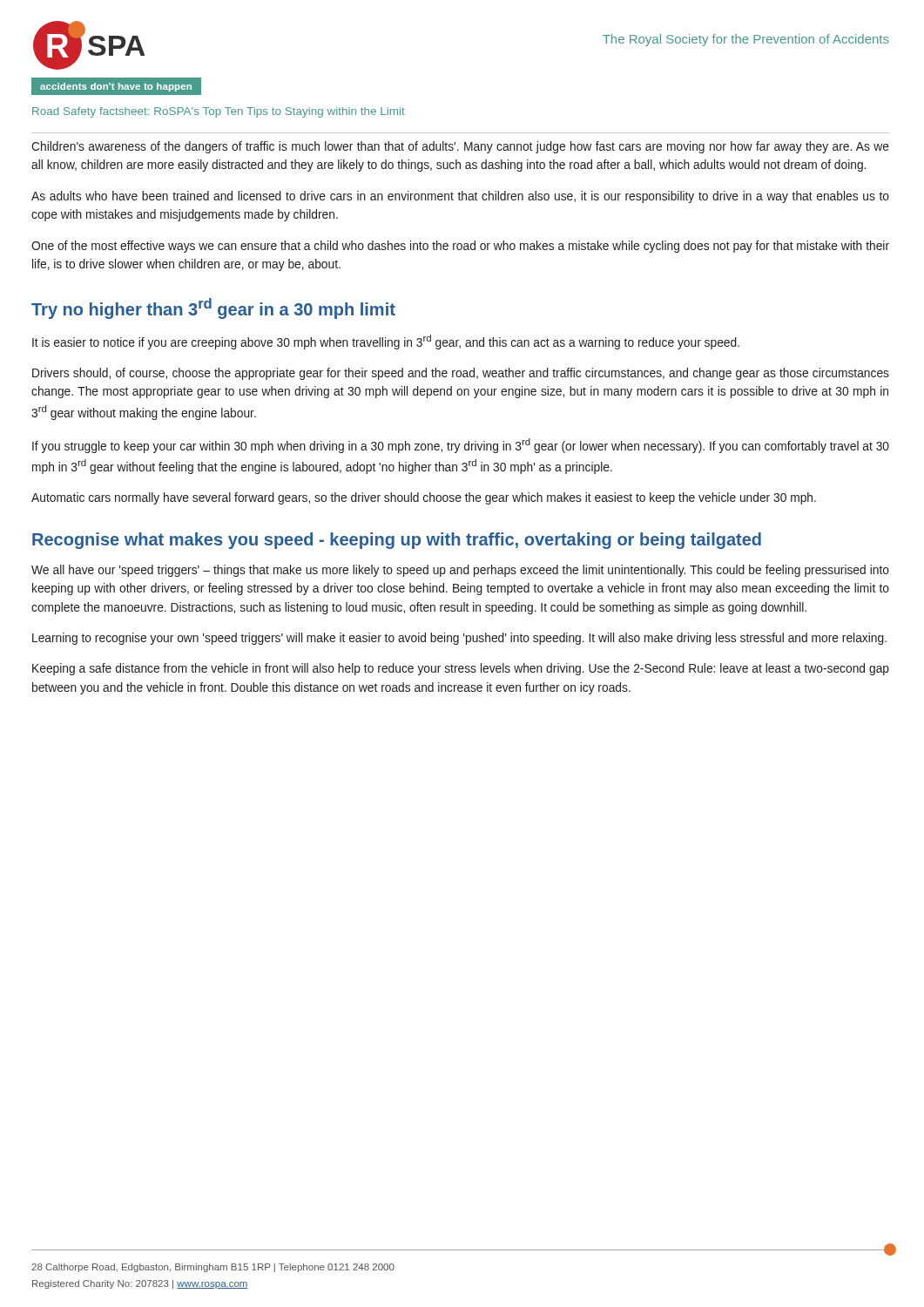924x1307 pixels.
Task: Find the text starting "If you struggle to keep"
Action: (x=460, y=455)
